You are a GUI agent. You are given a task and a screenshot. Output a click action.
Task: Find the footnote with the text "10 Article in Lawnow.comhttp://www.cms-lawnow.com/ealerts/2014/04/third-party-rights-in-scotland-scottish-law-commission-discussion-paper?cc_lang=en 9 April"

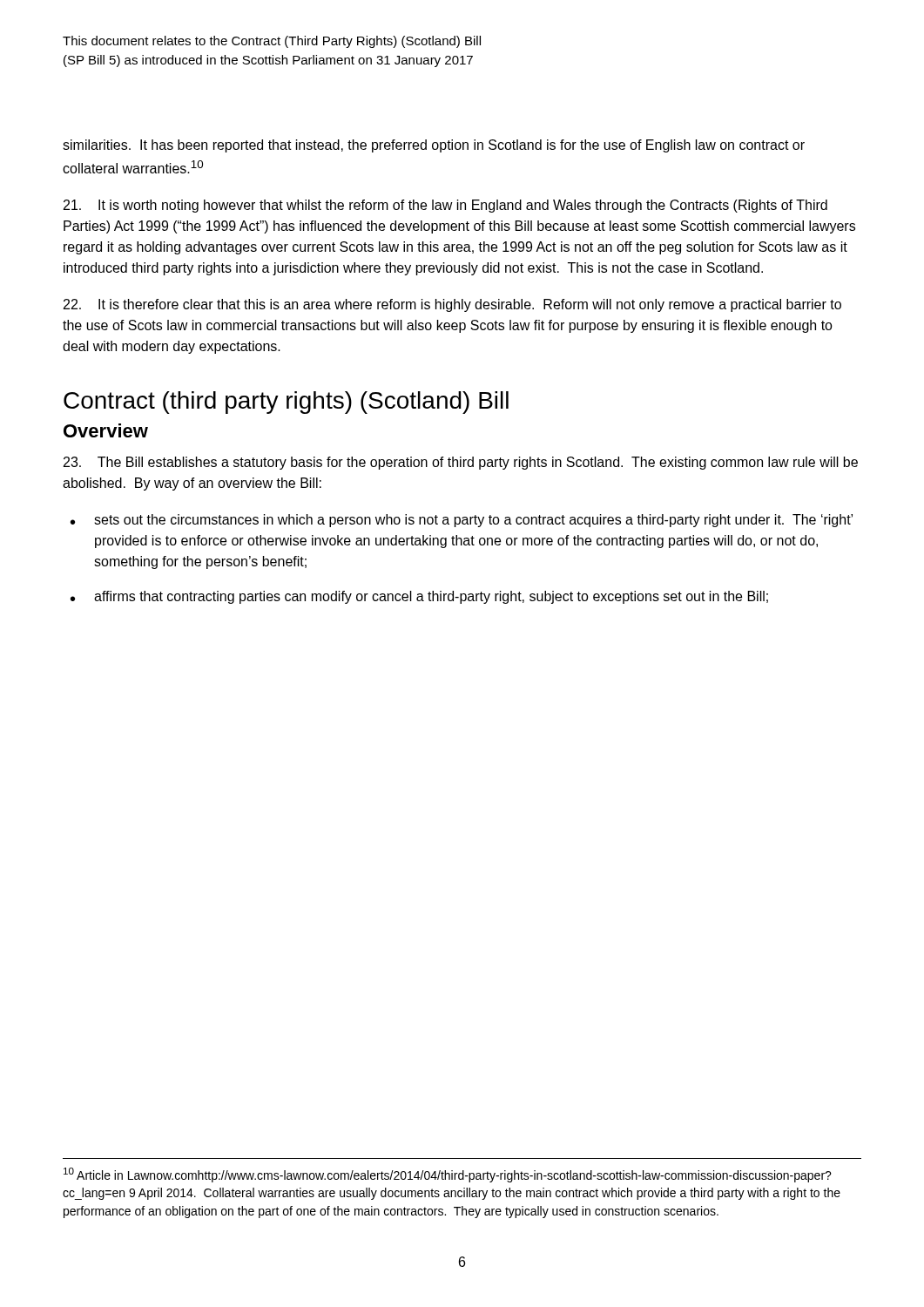[452, 1192]
